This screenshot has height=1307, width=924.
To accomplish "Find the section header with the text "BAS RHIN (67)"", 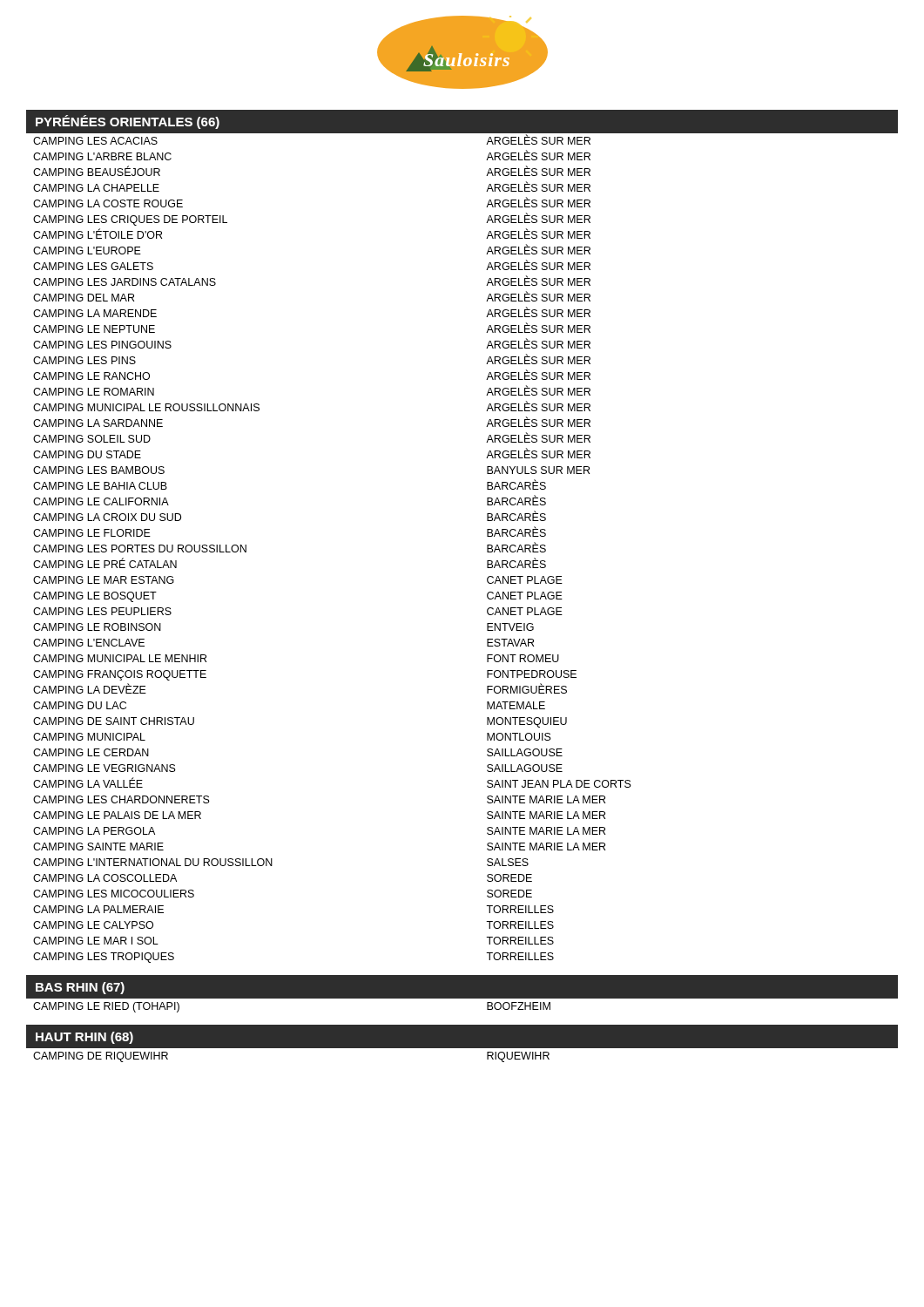I will click(x=80, y=987).
